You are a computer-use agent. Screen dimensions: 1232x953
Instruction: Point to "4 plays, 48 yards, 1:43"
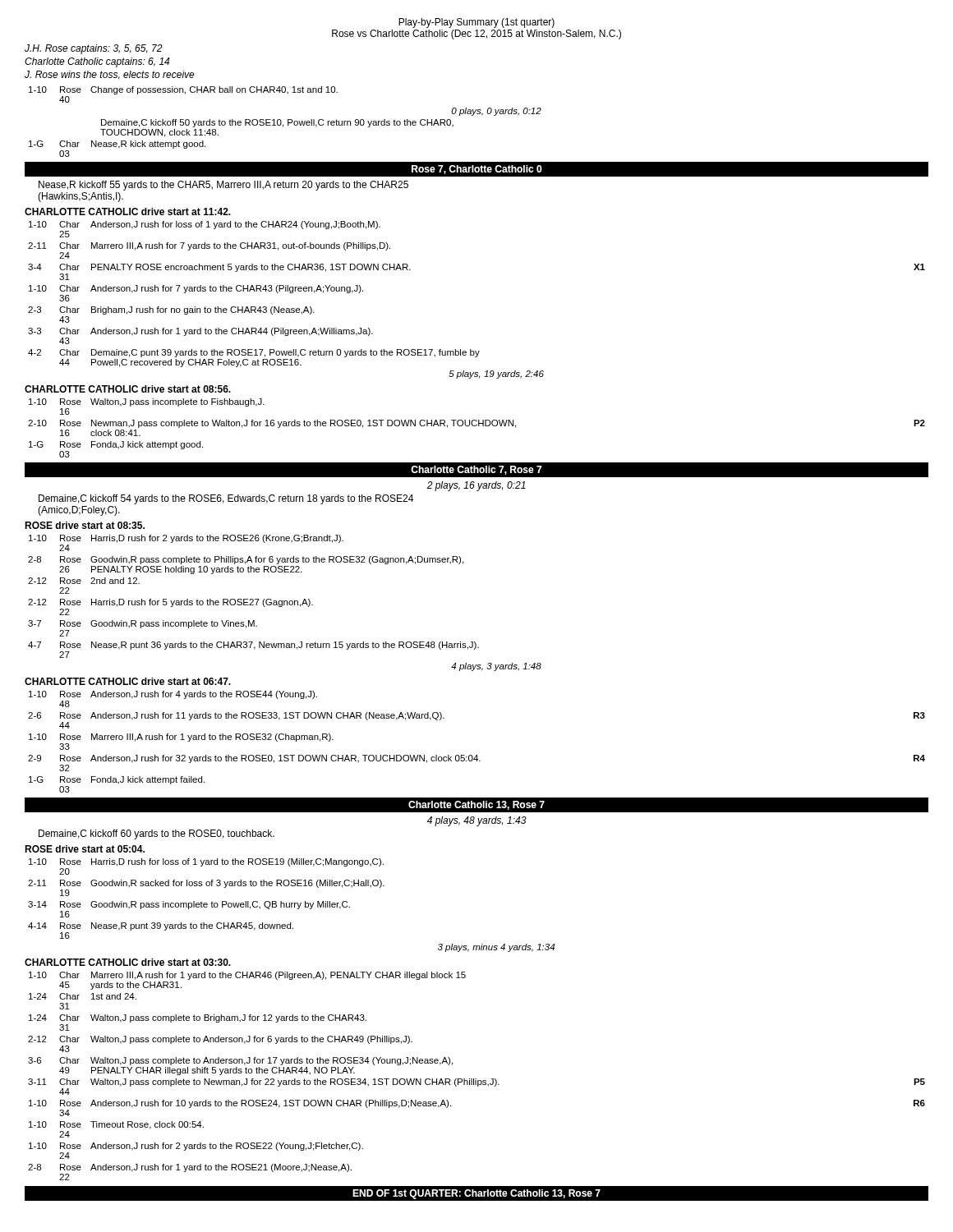coord(476,821)
